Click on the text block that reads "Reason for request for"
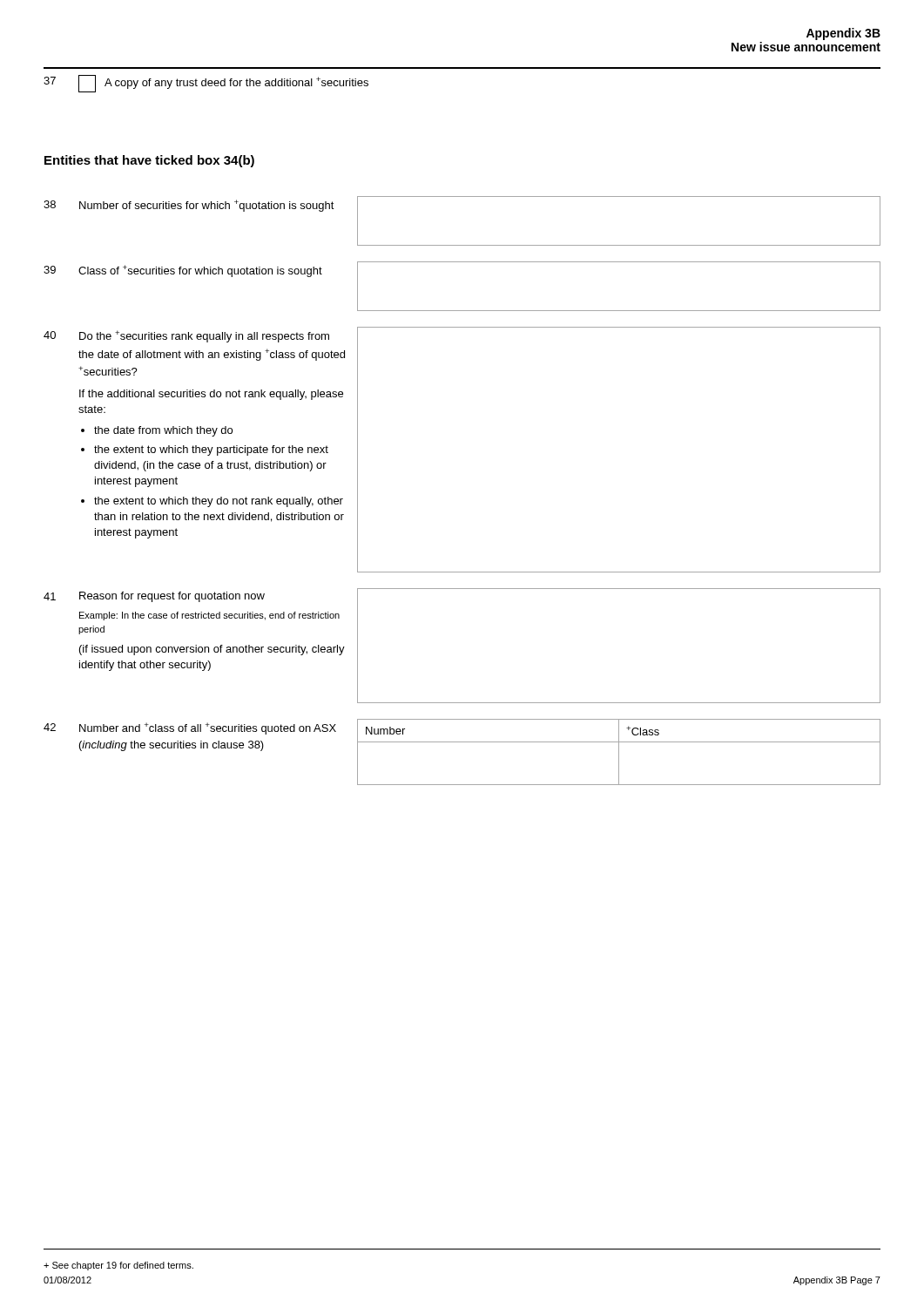This screenshot has width=924, height=1307. tap(172, 597)
